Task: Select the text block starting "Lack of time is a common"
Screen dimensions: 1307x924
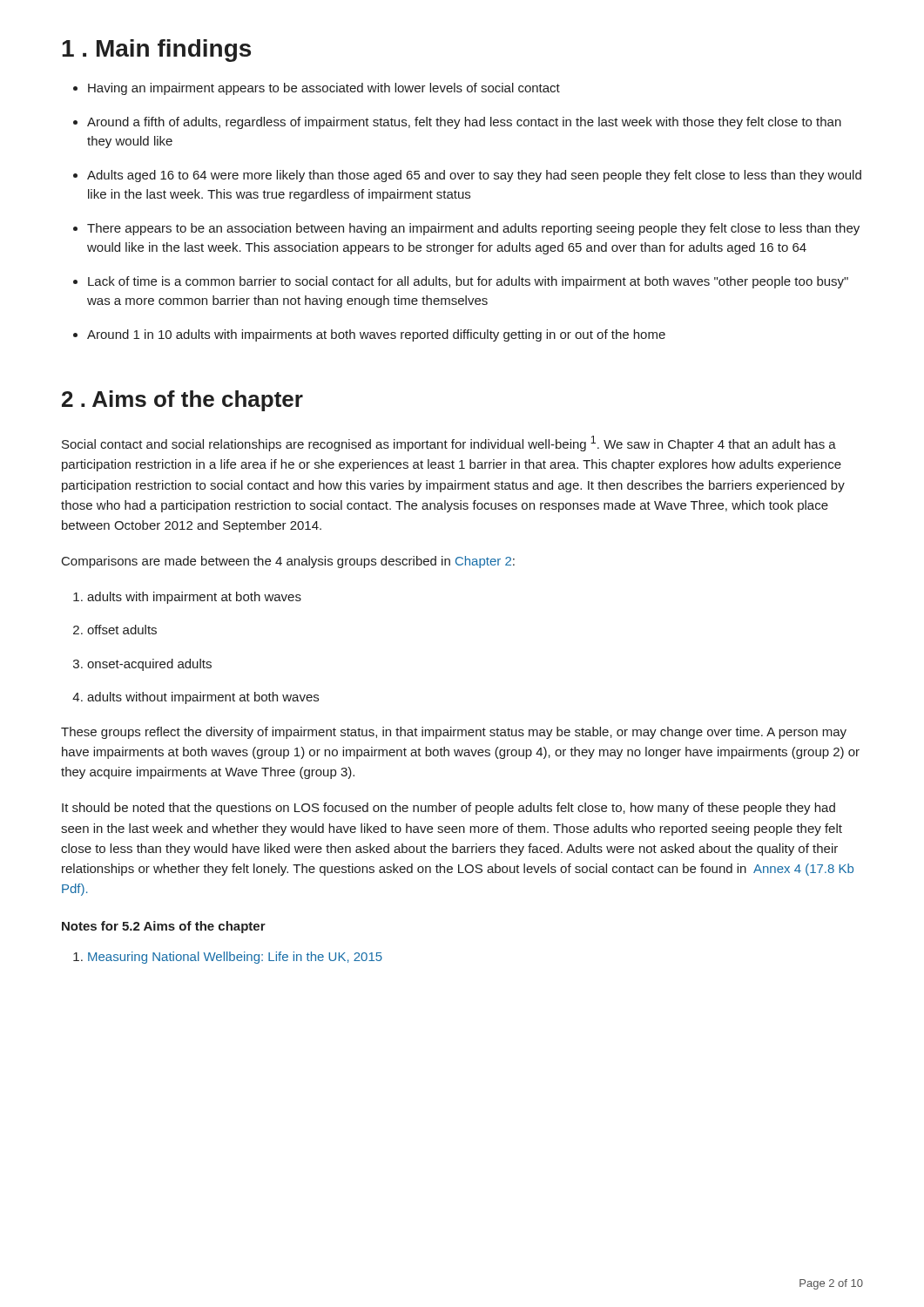Action: pos(475,291)
